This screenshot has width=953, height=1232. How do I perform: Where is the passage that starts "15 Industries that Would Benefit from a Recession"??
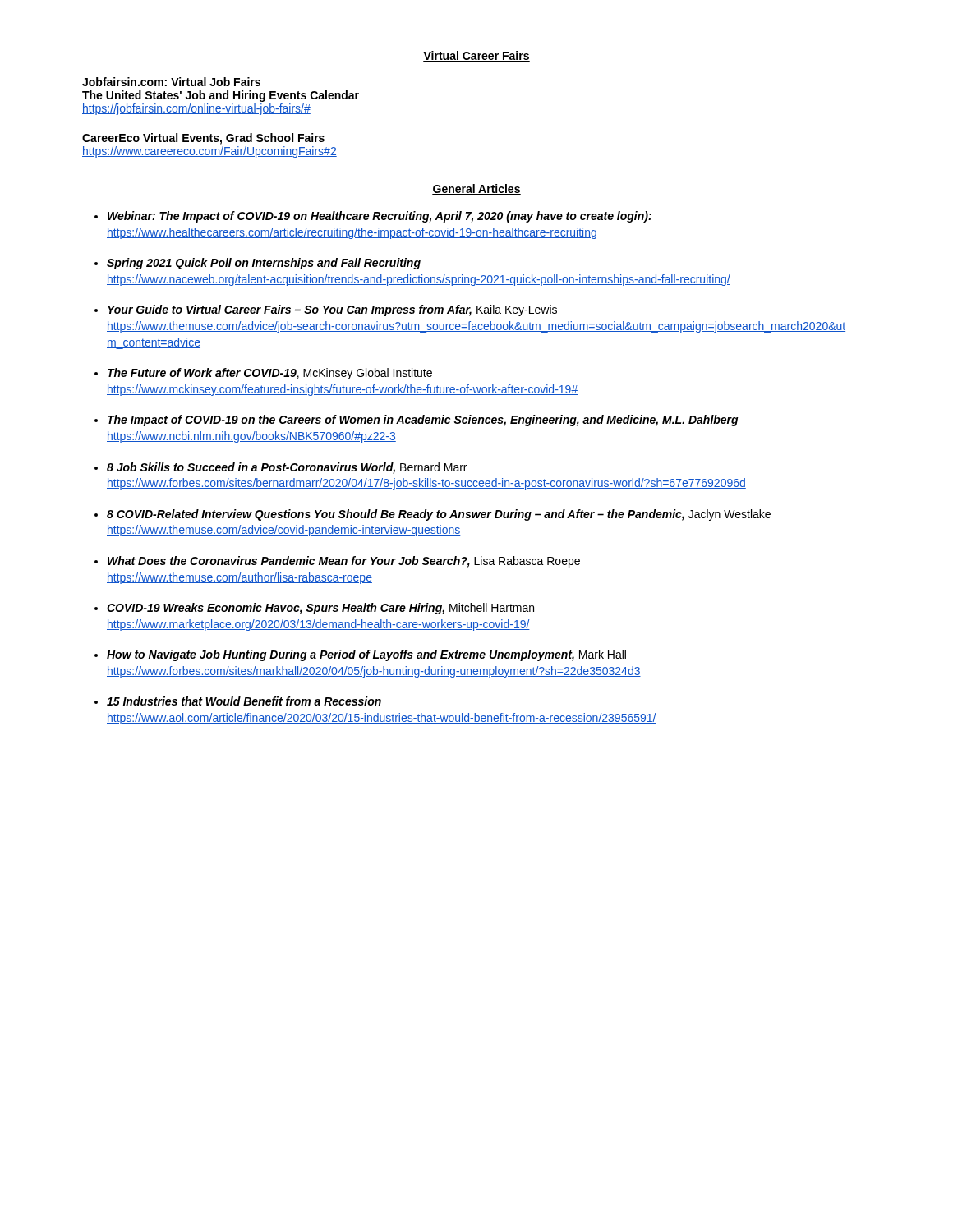[489, 709]
